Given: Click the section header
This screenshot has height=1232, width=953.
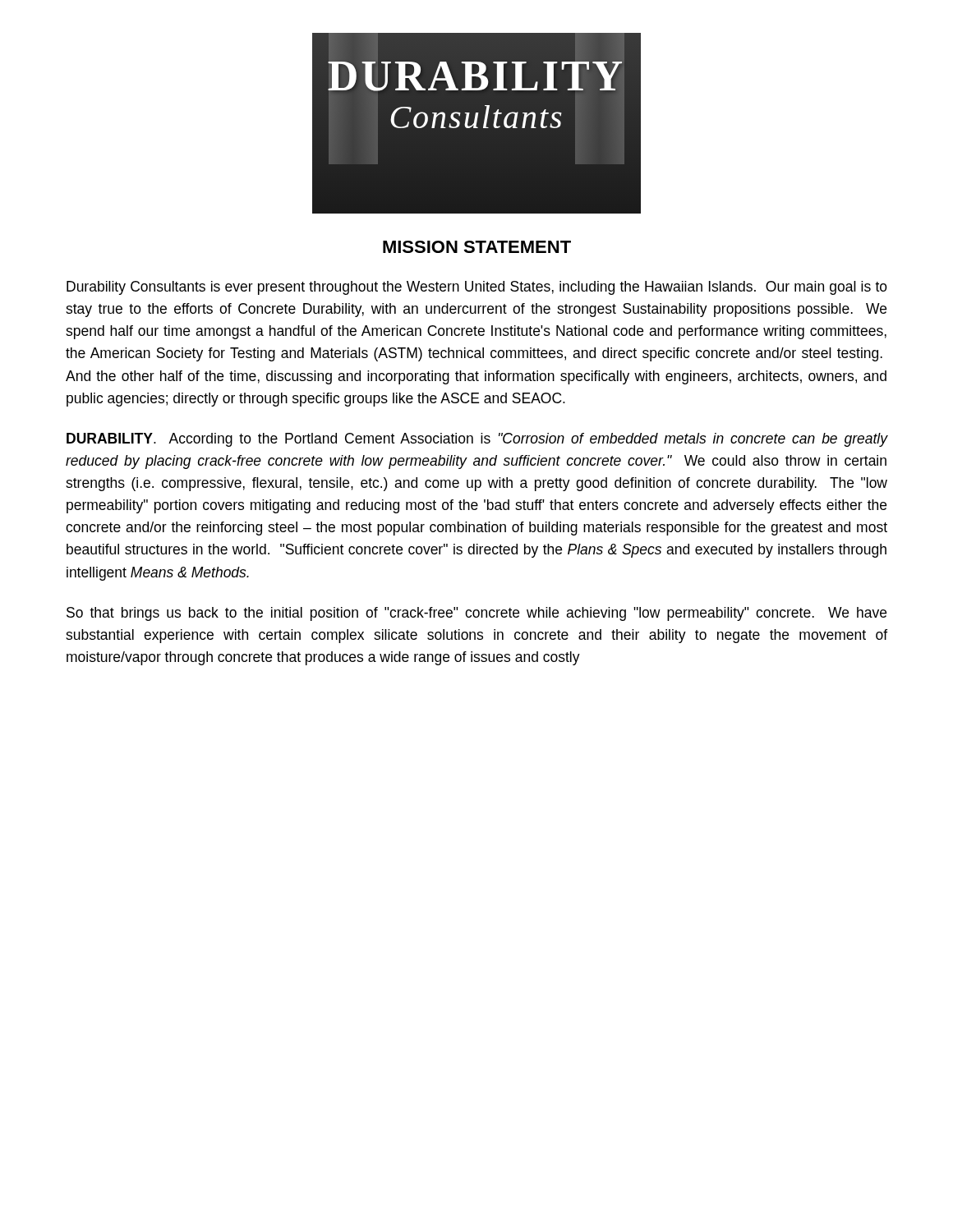Looking at the screenshot, I should [x=476, y=247].
